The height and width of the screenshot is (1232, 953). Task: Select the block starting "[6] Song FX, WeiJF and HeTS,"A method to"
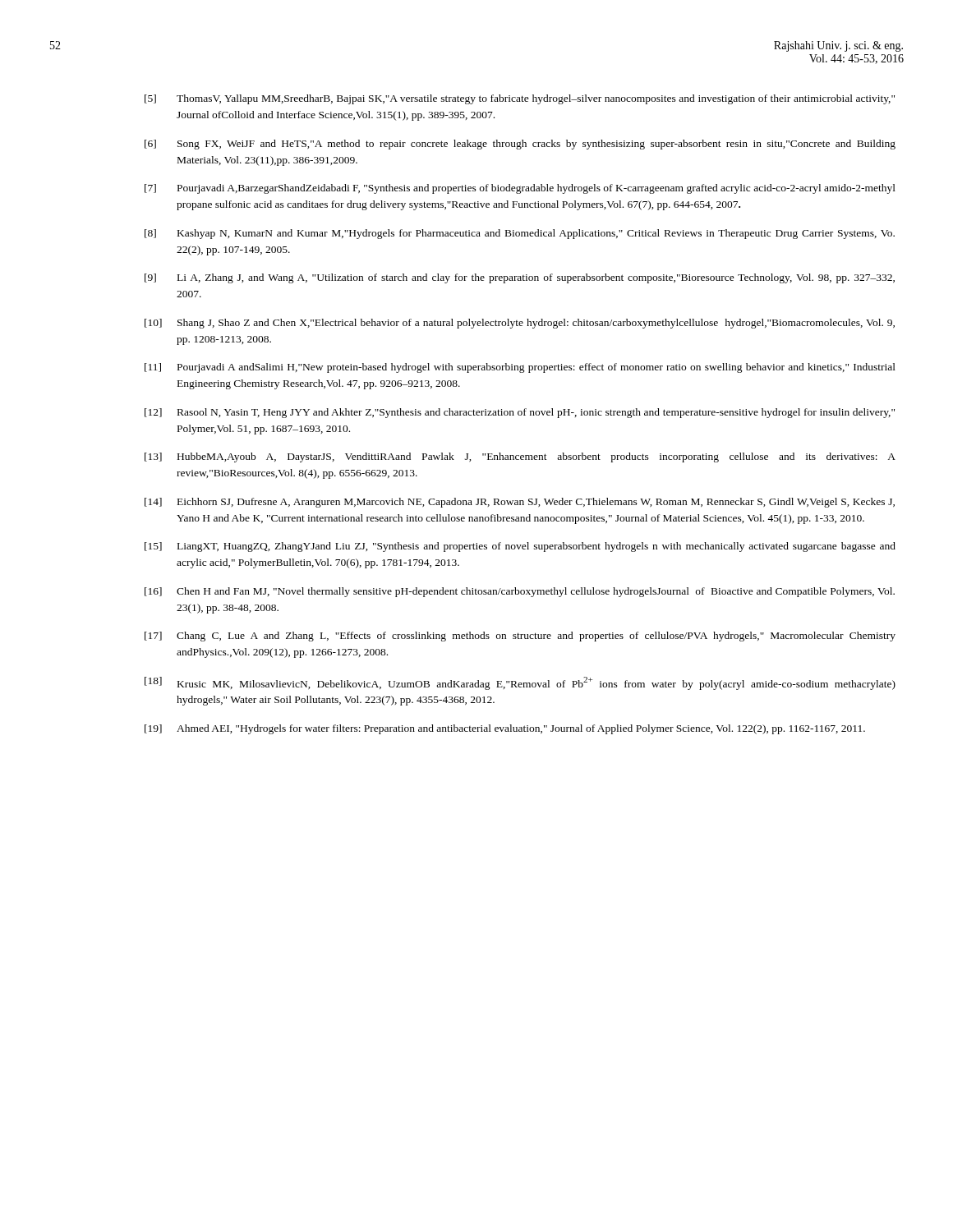pos(520,152)
